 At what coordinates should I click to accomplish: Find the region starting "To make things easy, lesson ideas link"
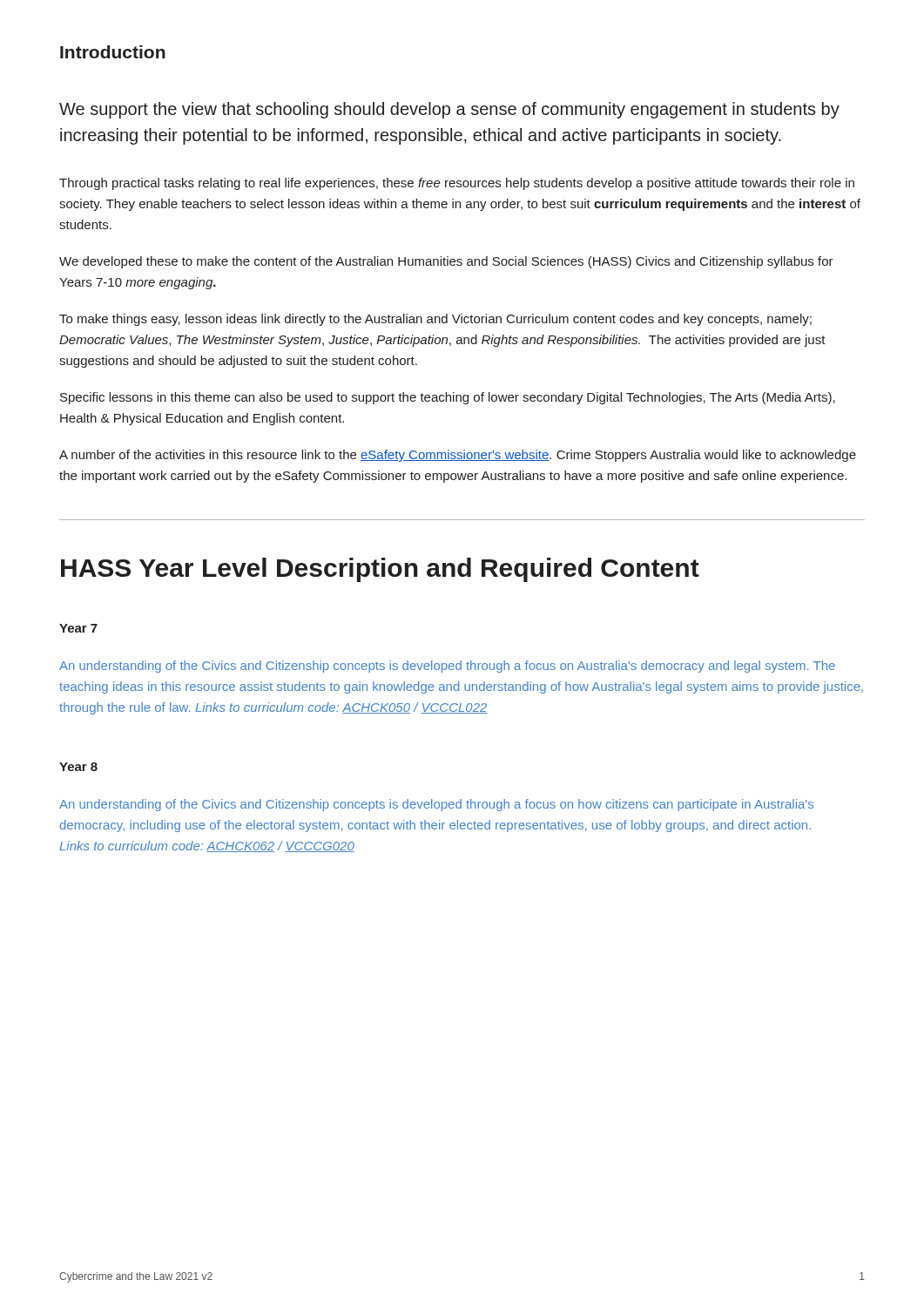coord(462,340)
